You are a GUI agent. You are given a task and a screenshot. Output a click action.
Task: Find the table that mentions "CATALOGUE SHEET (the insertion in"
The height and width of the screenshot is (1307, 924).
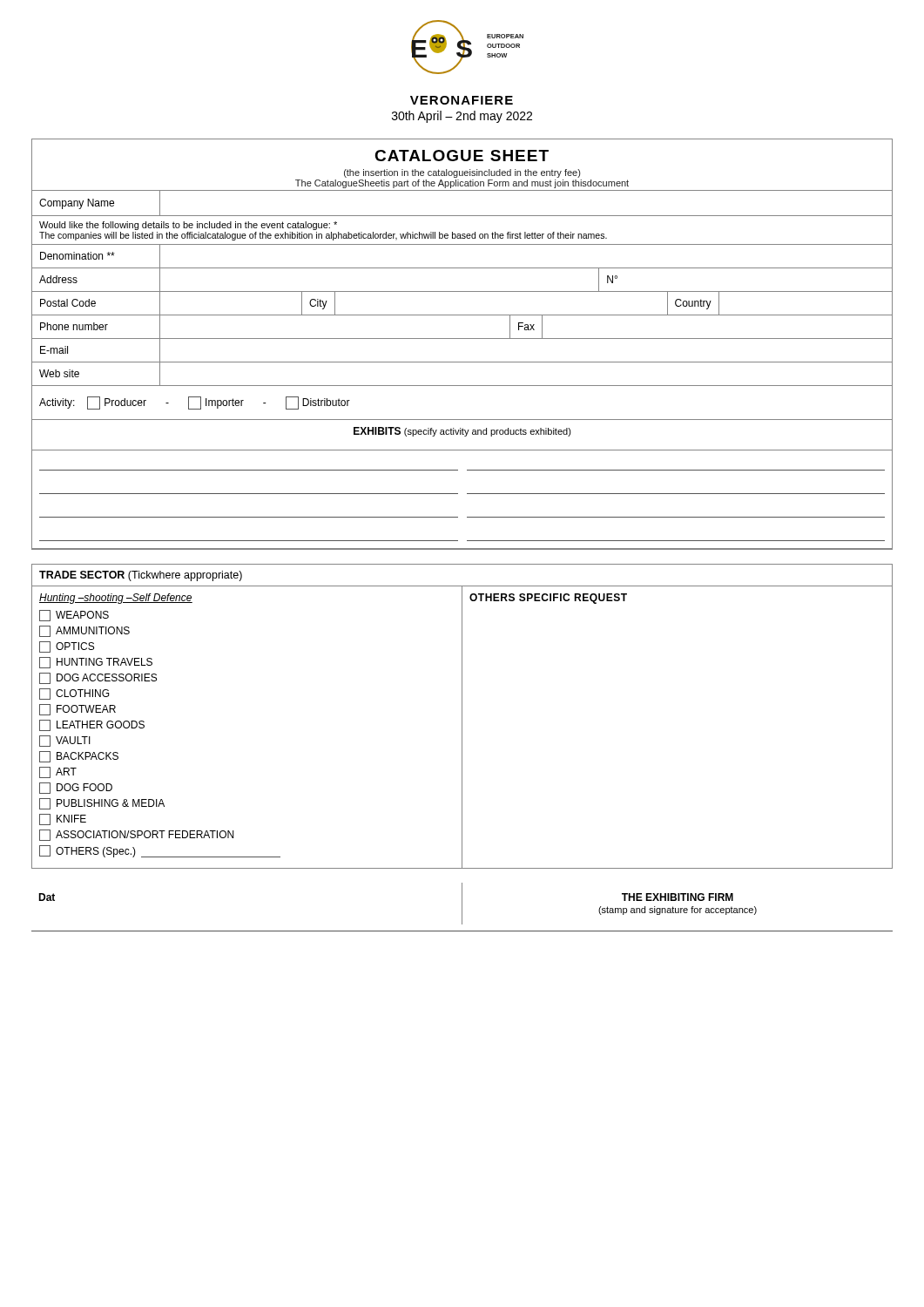point(462,344)
